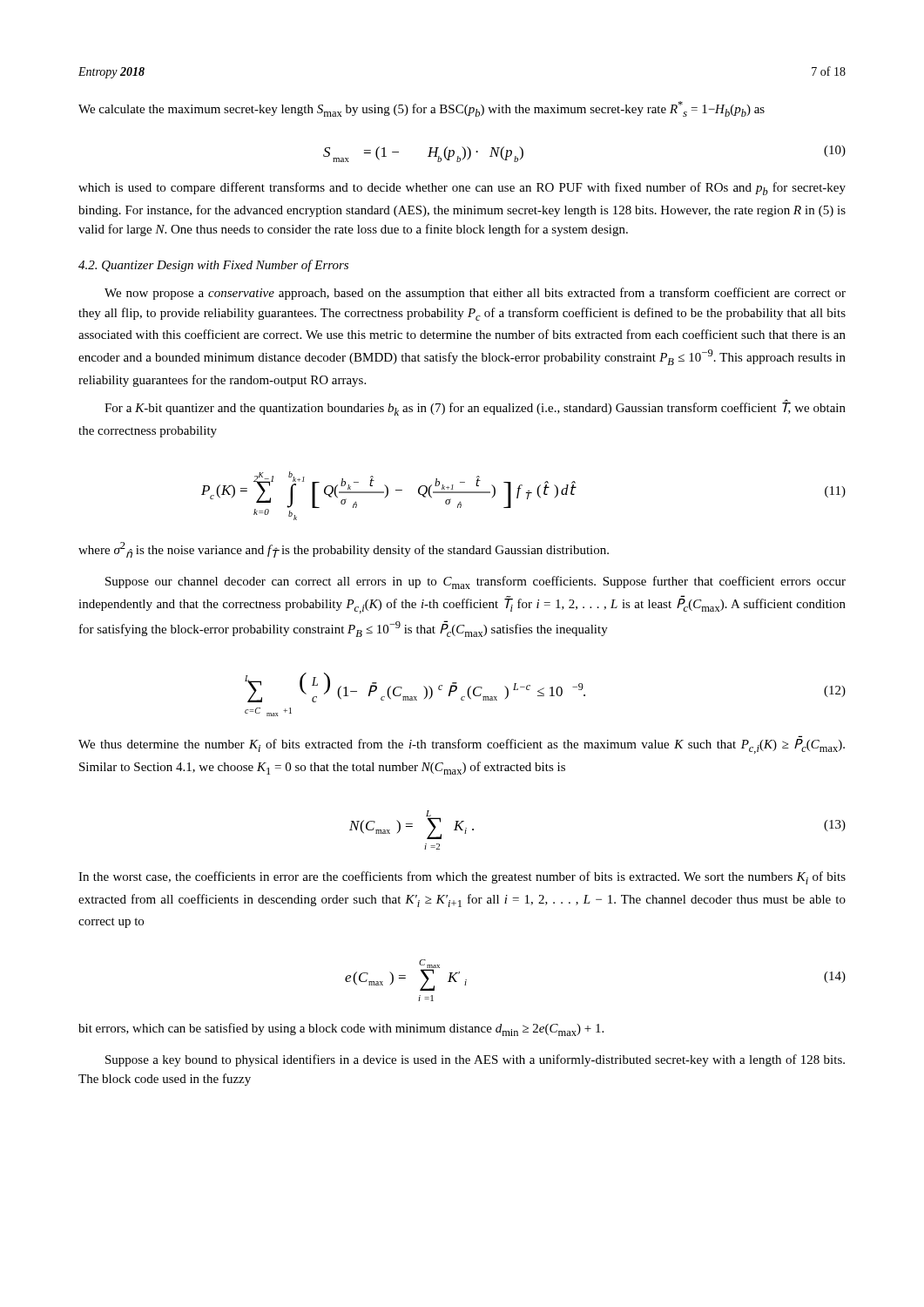The width and height of the screenshot is (924, 1307).
Task: Select the block starting "We now propose a"
Action: tap(462, 362)
